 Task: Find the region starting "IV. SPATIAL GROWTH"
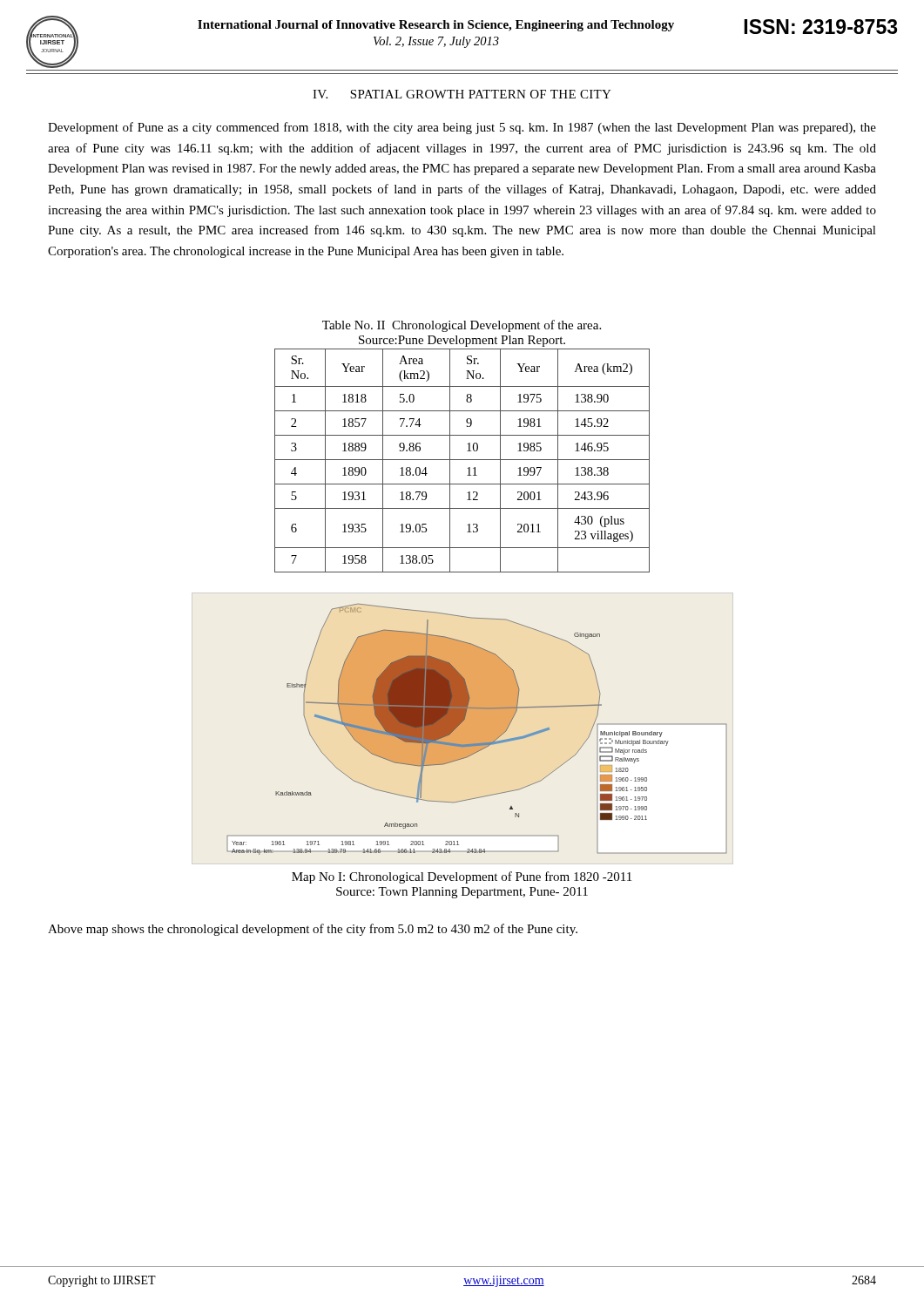tap(462, 94)
